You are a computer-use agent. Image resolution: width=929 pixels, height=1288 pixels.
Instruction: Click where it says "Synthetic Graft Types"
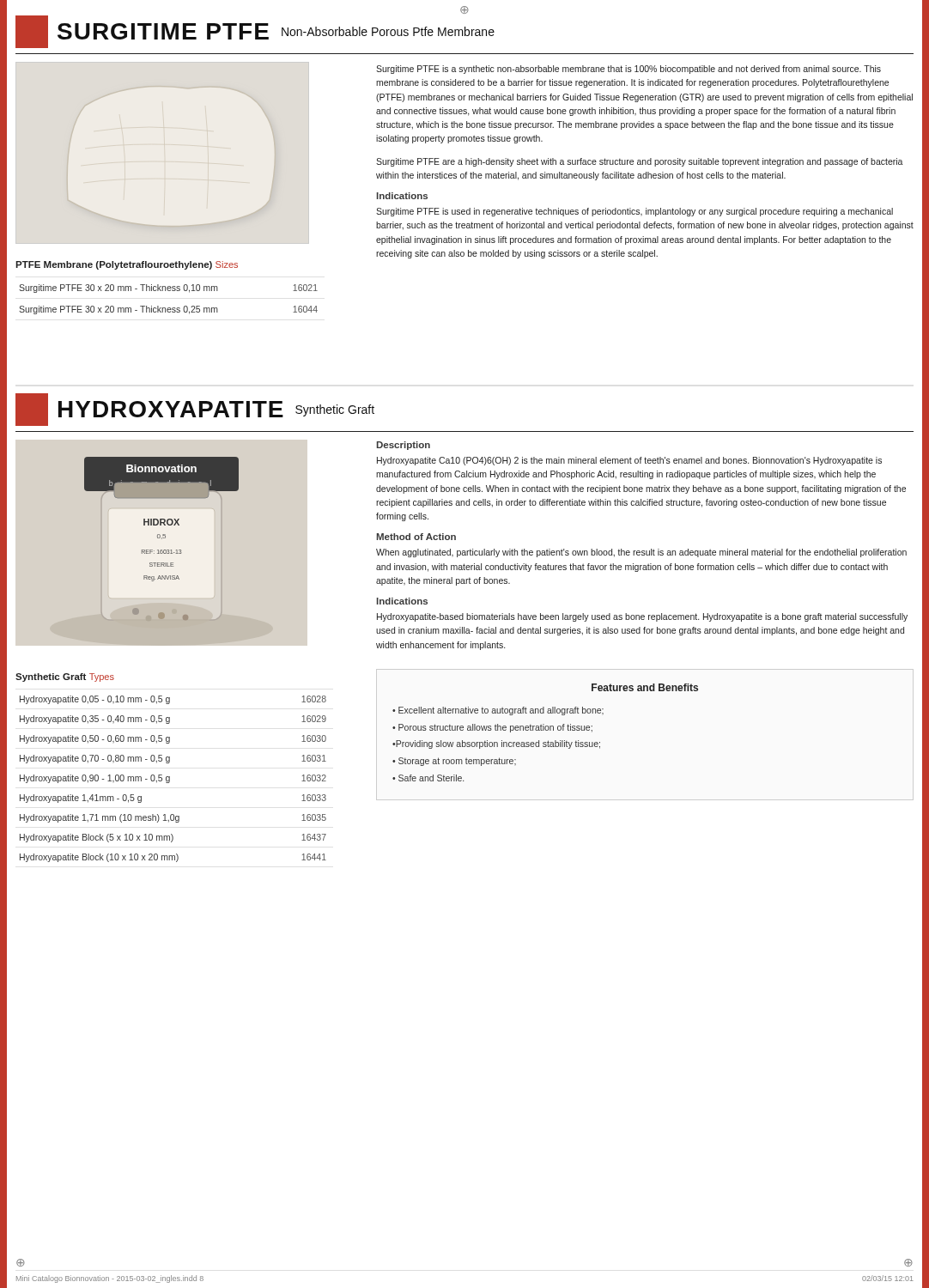point(65,677)
